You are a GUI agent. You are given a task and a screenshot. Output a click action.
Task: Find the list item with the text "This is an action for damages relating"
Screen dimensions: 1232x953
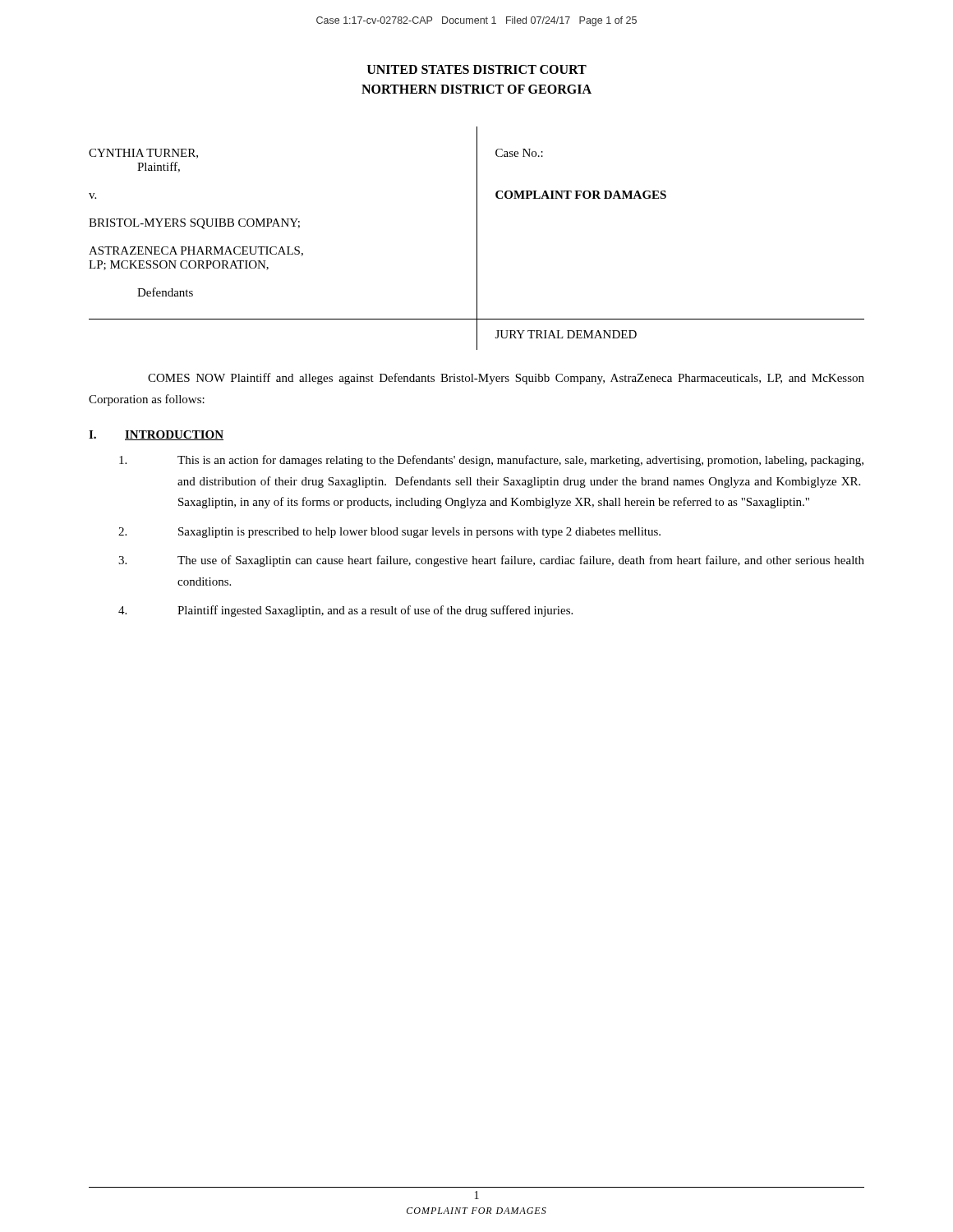coord(476,481)
